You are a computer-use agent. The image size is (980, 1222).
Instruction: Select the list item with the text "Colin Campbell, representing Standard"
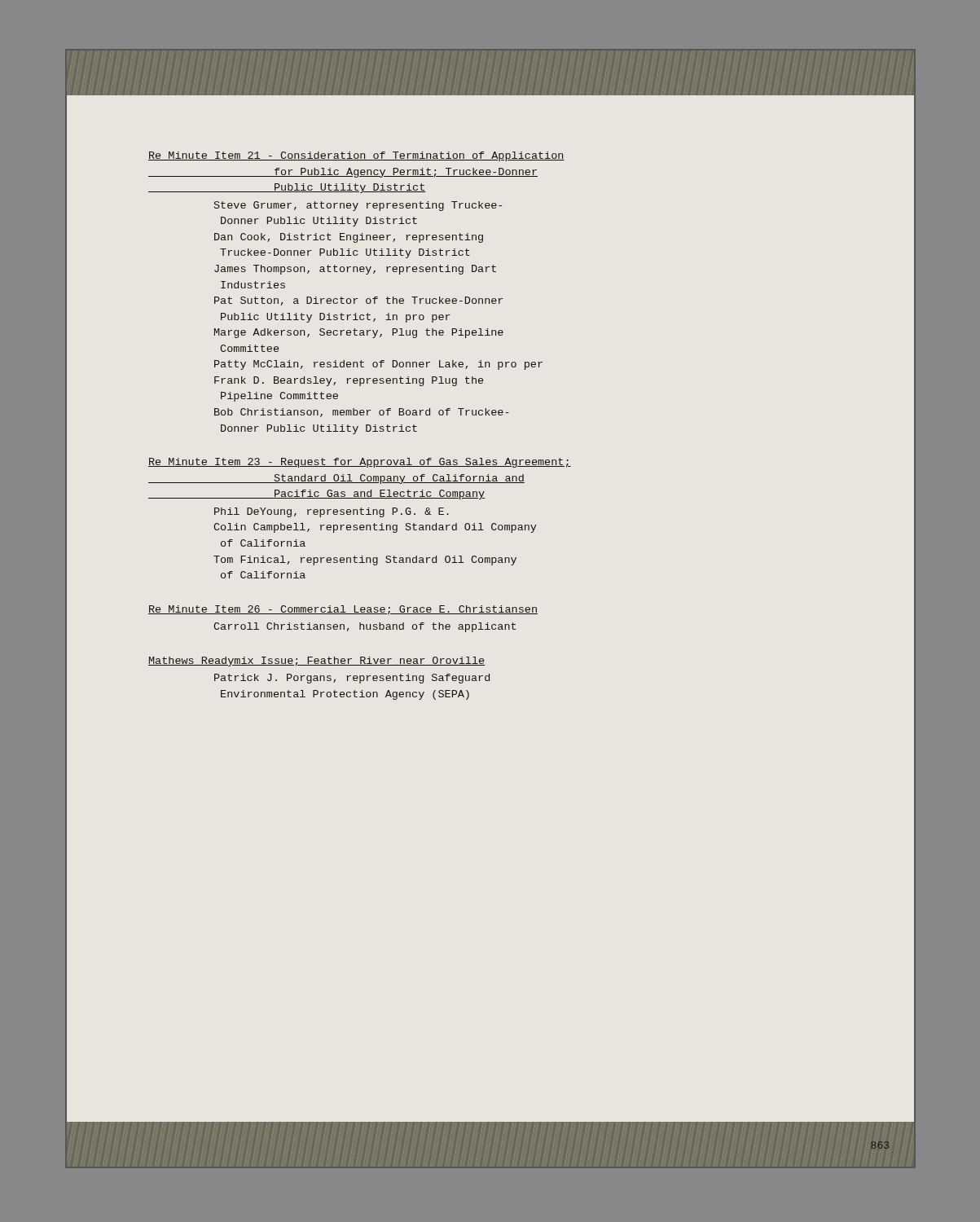375,536
